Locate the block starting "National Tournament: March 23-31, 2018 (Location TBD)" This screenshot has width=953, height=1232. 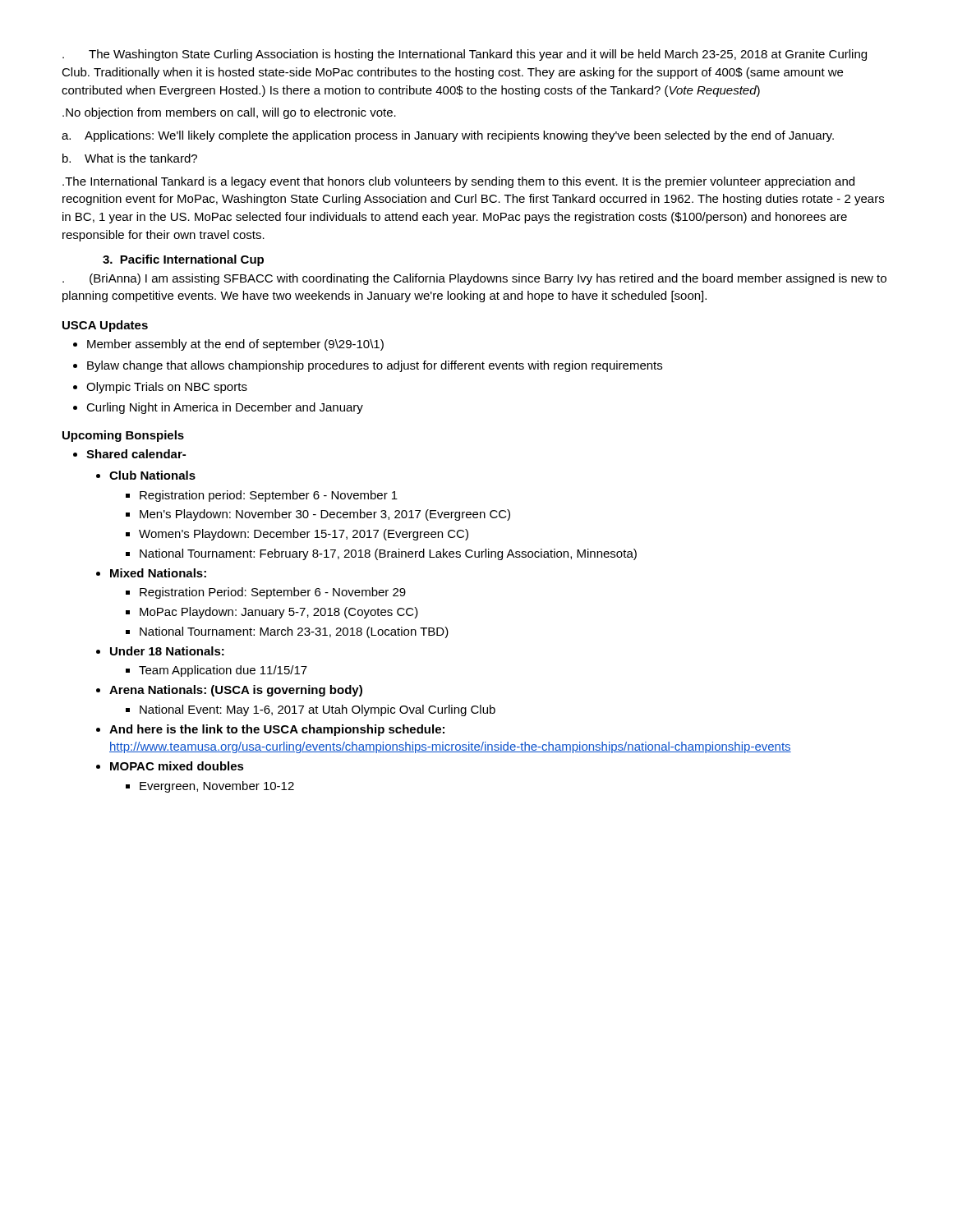coord(294,631)
